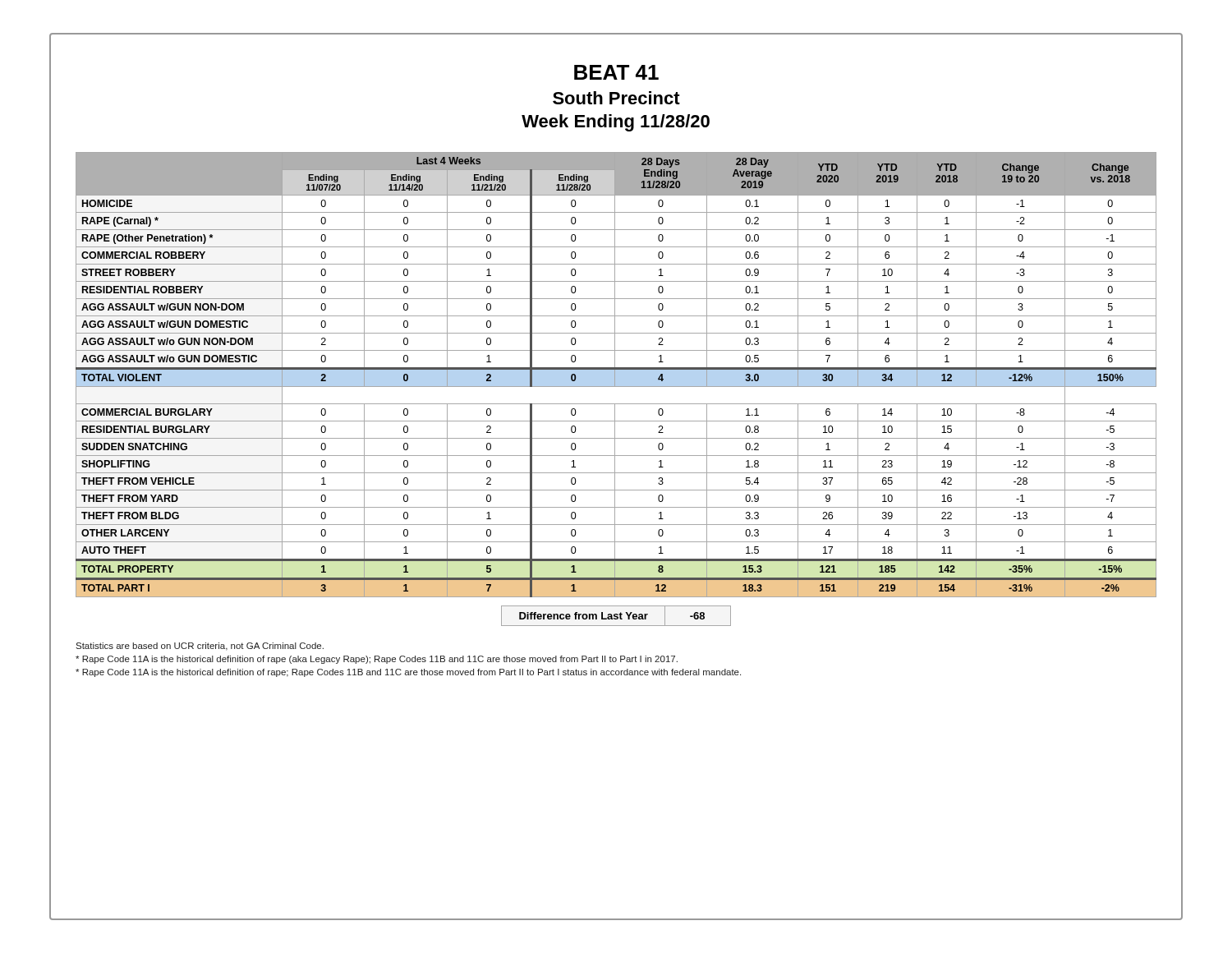Click on the footnote that reads "Statistics are based on UCR"
This screenshot has width=1232, height=953.
200,646
